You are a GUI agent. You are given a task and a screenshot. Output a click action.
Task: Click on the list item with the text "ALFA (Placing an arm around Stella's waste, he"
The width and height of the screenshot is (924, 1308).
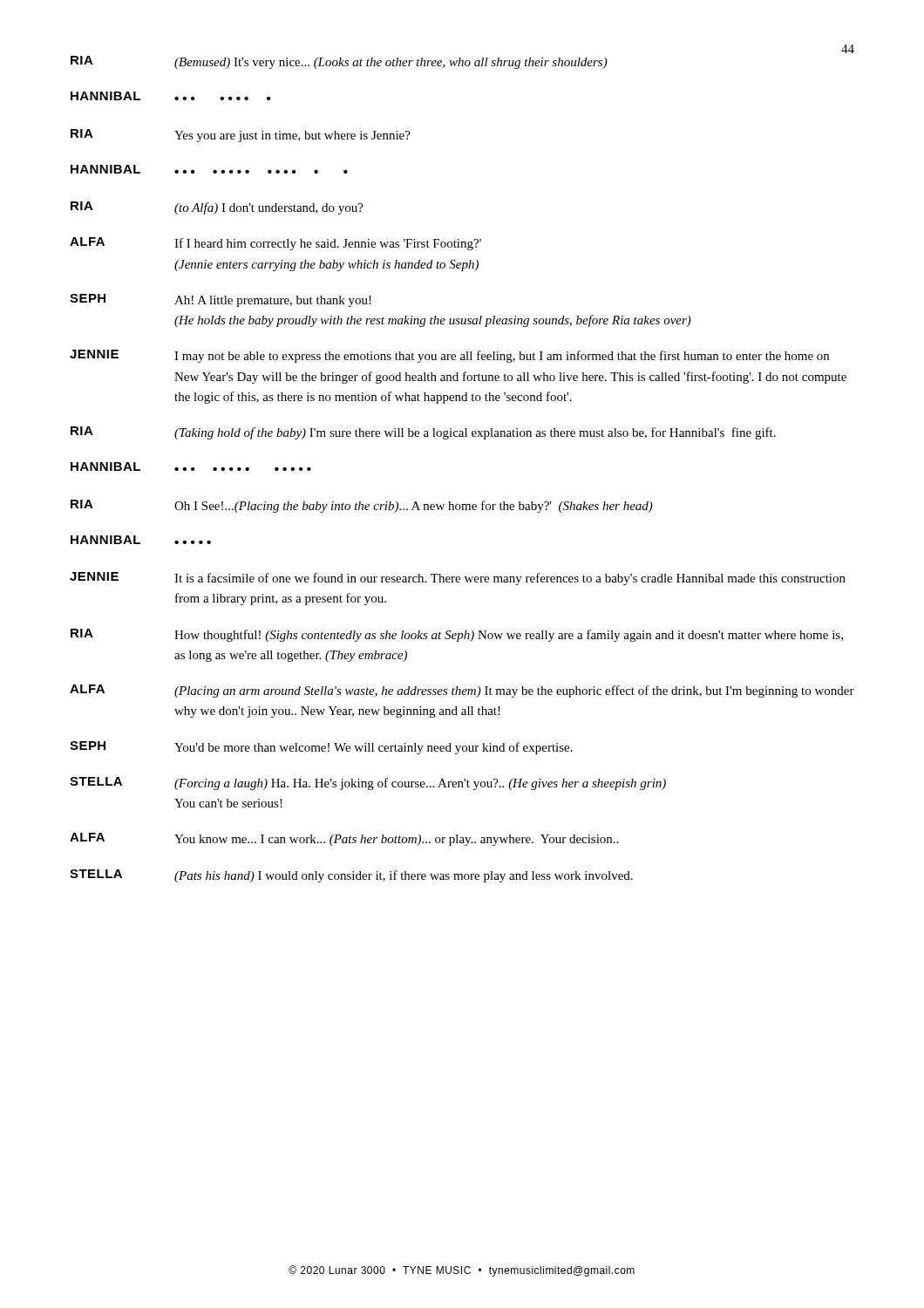462,701
